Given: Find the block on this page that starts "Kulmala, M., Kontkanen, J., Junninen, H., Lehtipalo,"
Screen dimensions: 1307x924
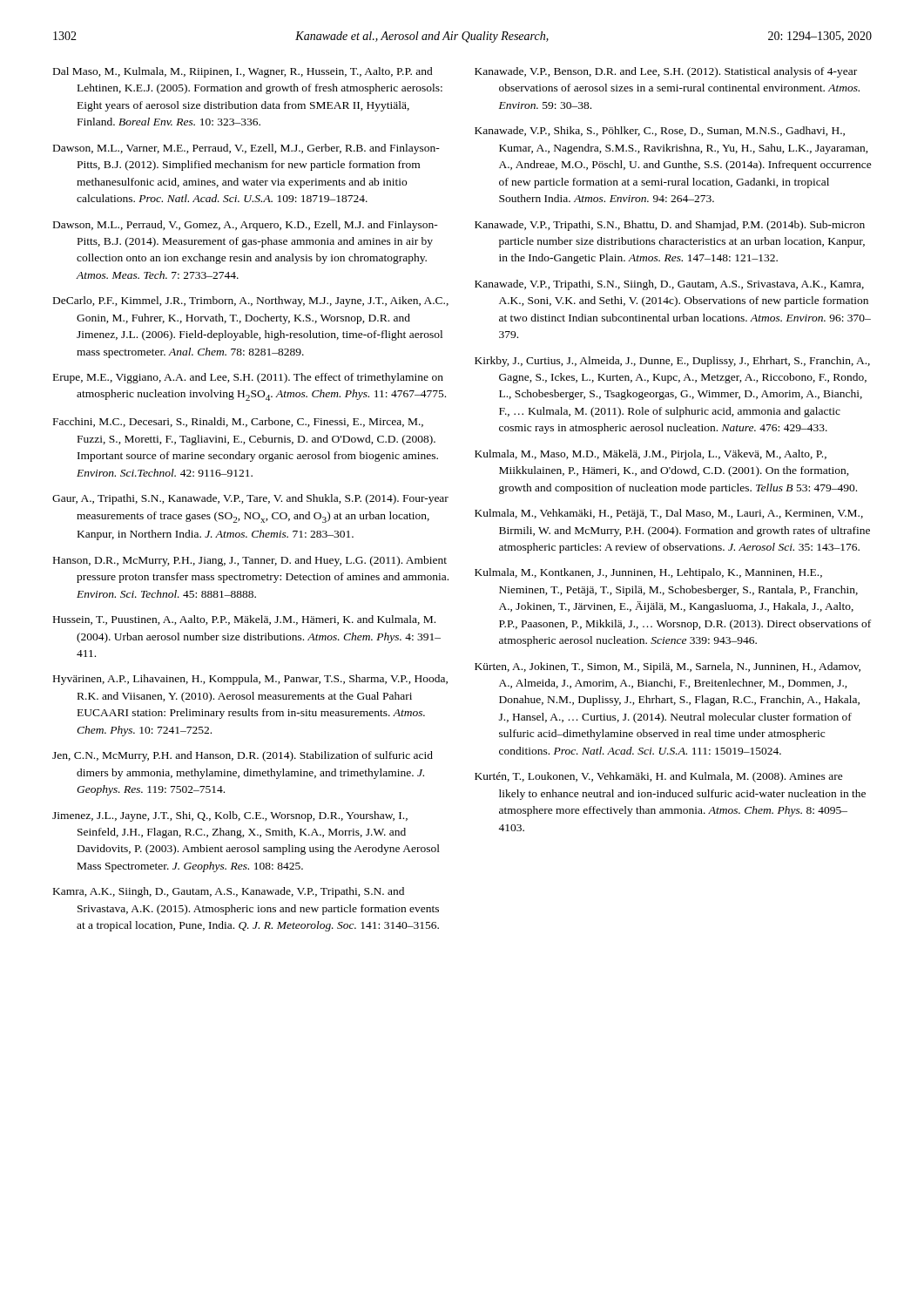Looking at the screenshot, I should (673, 606).
